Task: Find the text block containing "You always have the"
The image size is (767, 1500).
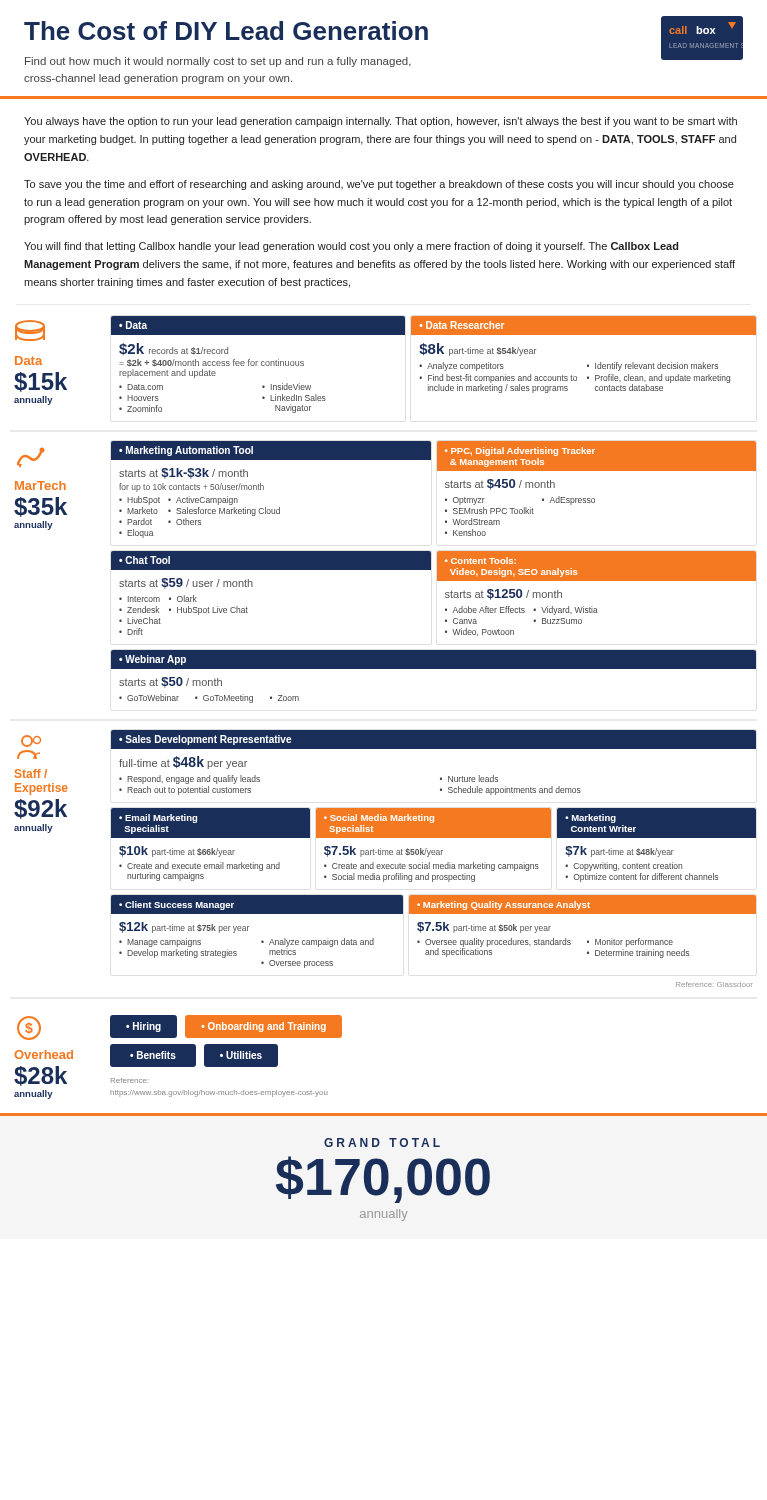Action: (381, 139)
